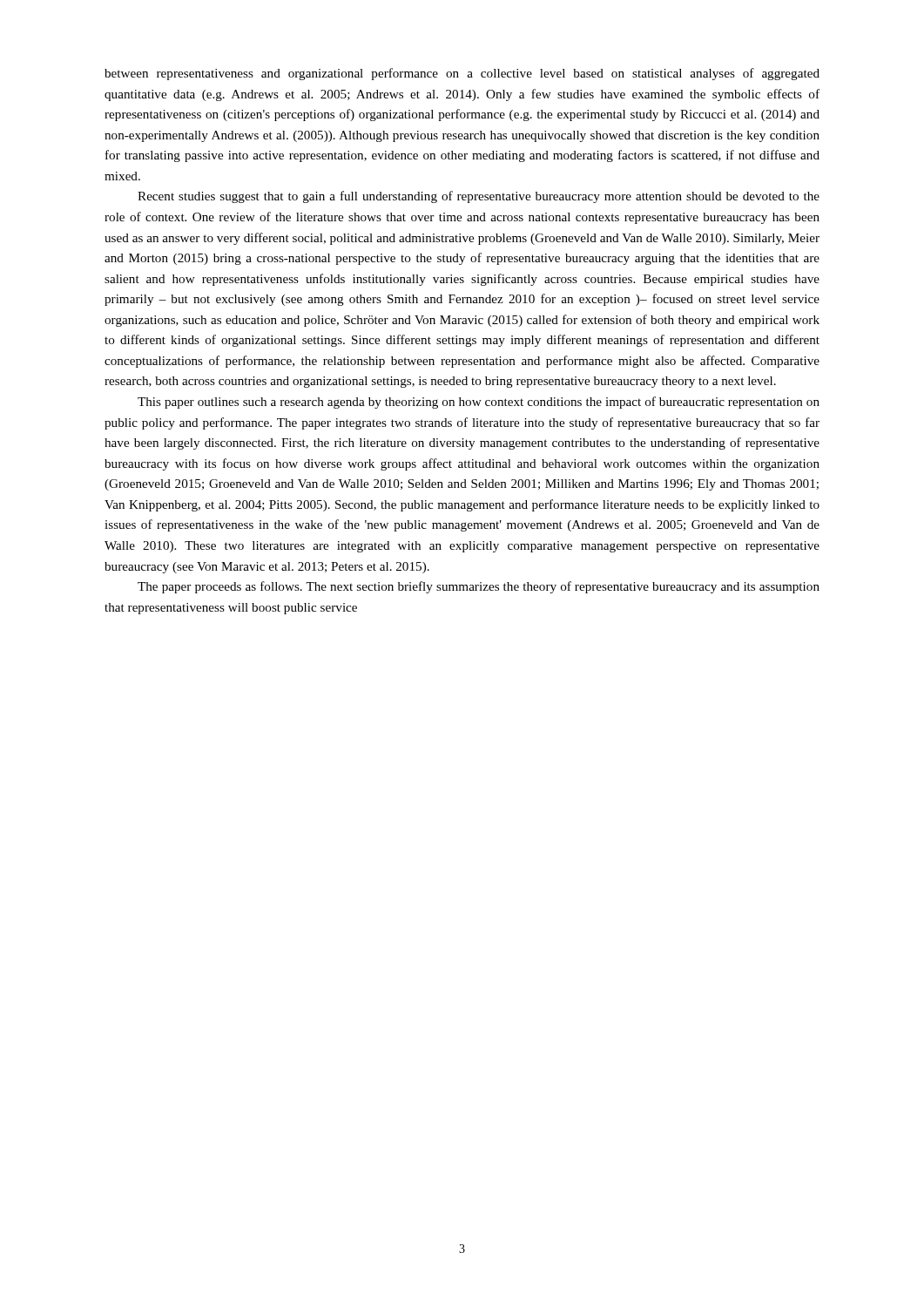
Task: Locate the block of text that opens with "The paper proceeds as follows. The next"
Action: pyautogui.click(x=462, y=597)
